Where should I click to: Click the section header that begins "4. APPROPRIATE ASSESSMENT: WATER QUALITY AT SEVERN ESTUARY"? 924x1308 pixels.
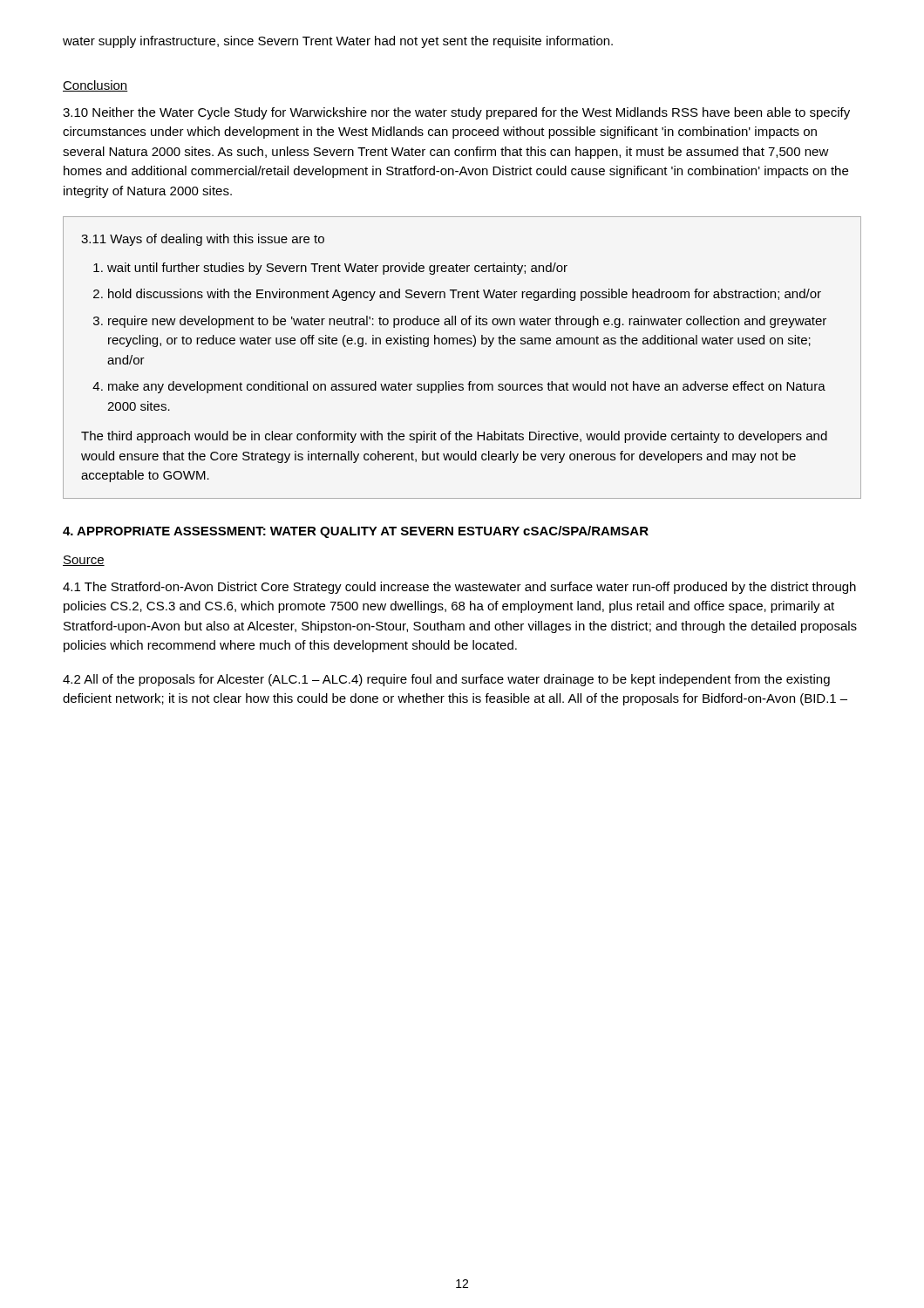click(356, 530)
